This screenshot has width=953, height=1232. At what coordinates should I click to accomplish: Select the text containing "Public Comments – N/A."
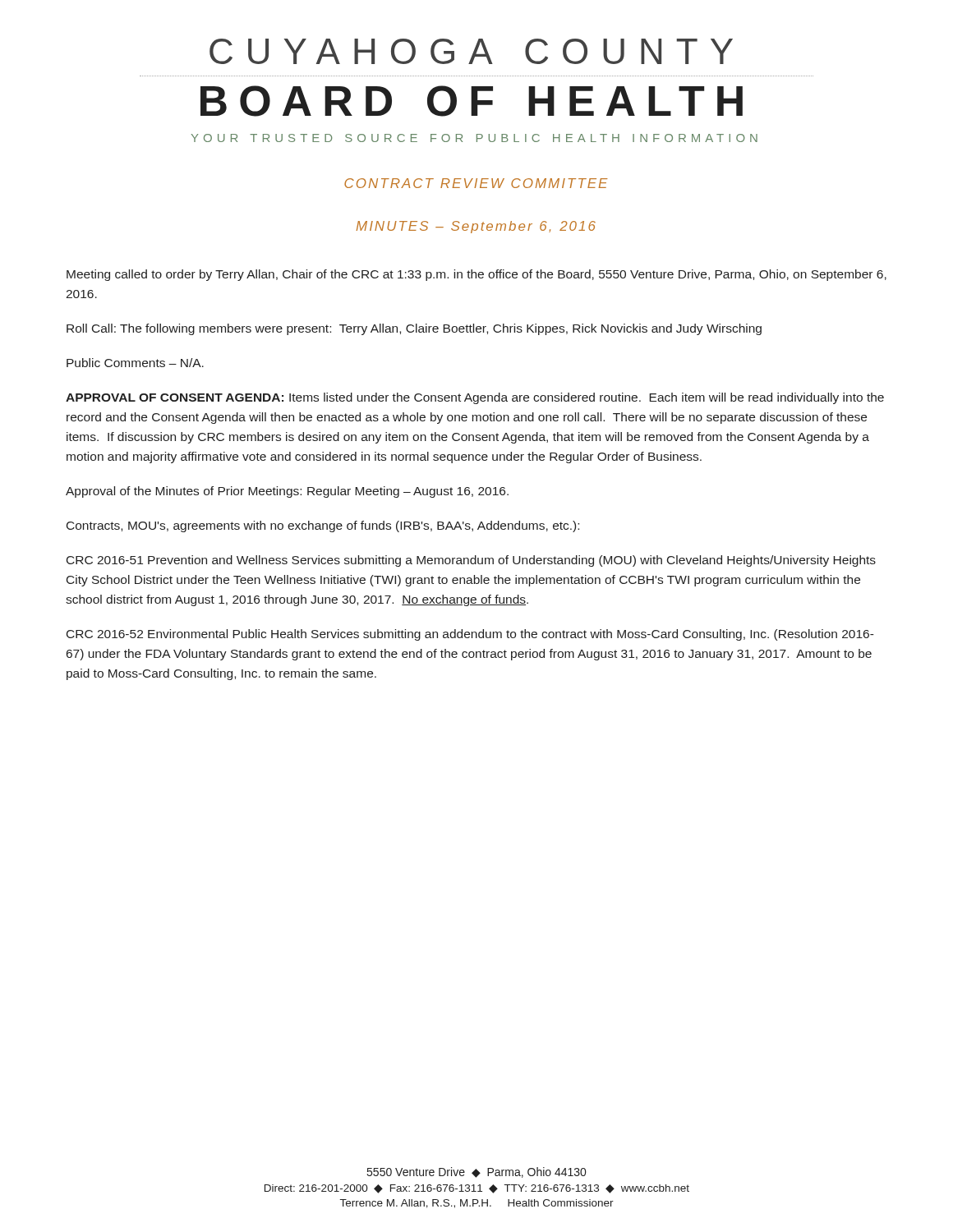[135, 363]
